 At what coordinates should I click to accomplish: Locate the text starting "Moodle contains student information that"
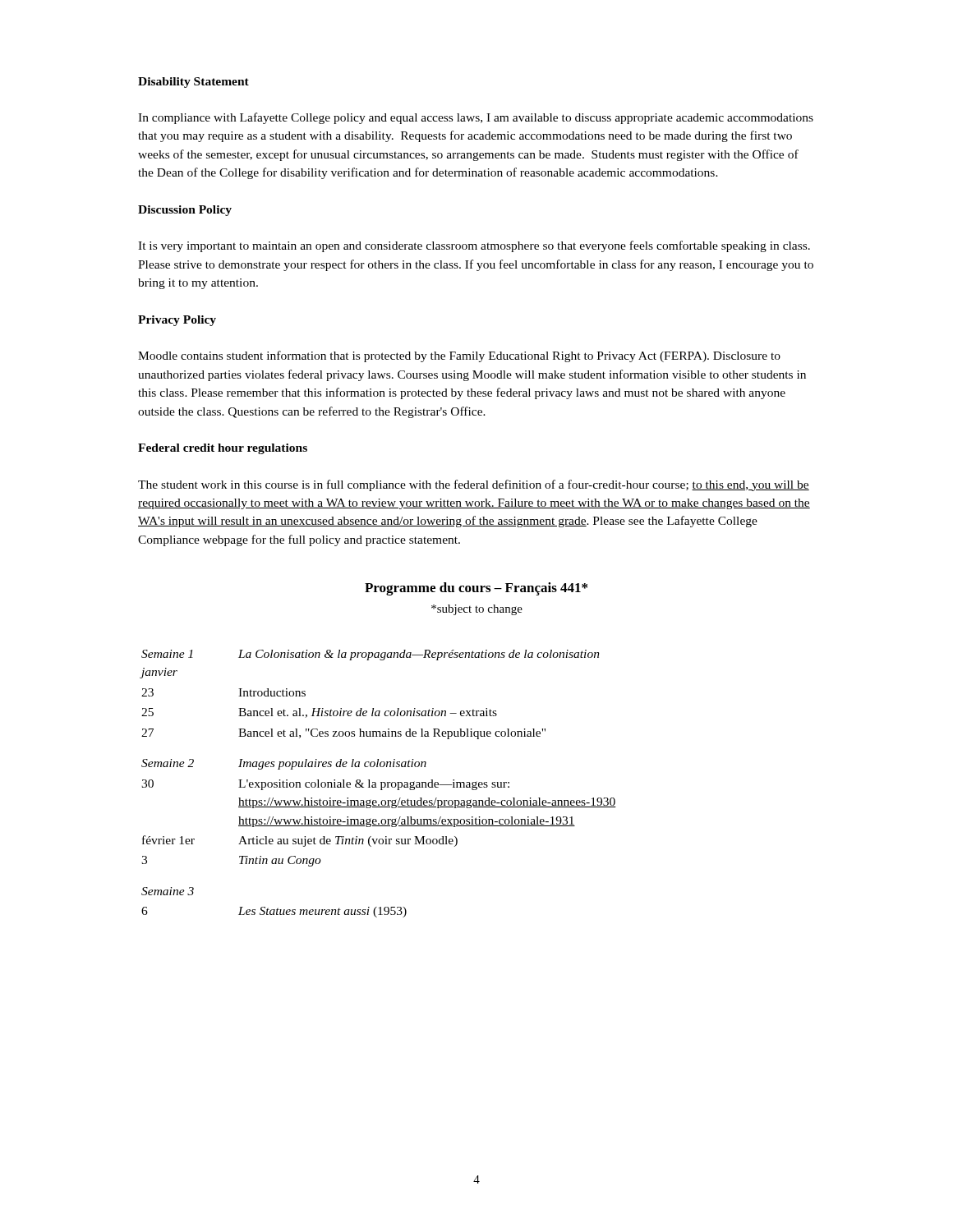point(476,384)
